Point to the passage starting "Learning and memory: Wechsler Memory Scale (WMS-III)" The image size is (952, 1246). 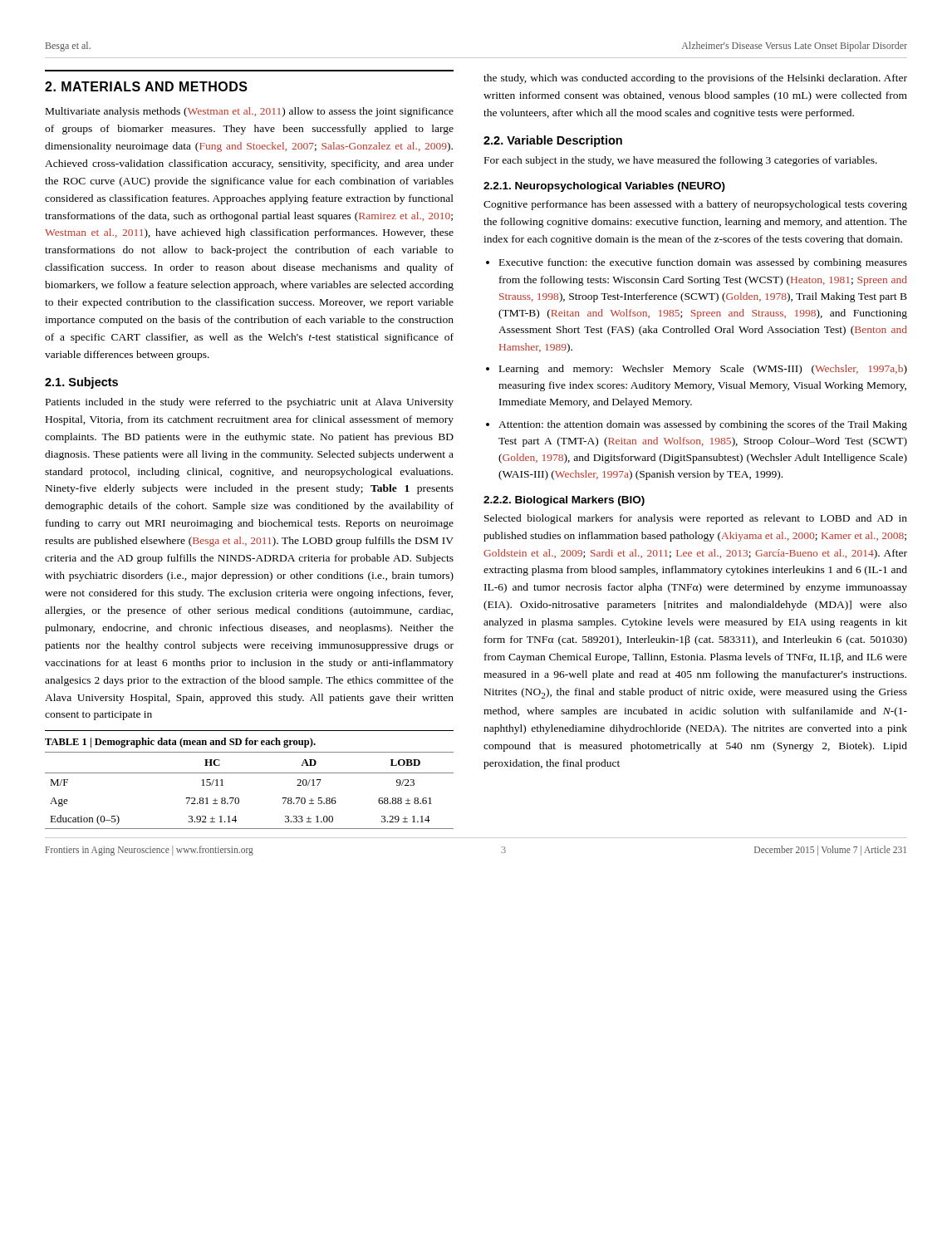703,385
